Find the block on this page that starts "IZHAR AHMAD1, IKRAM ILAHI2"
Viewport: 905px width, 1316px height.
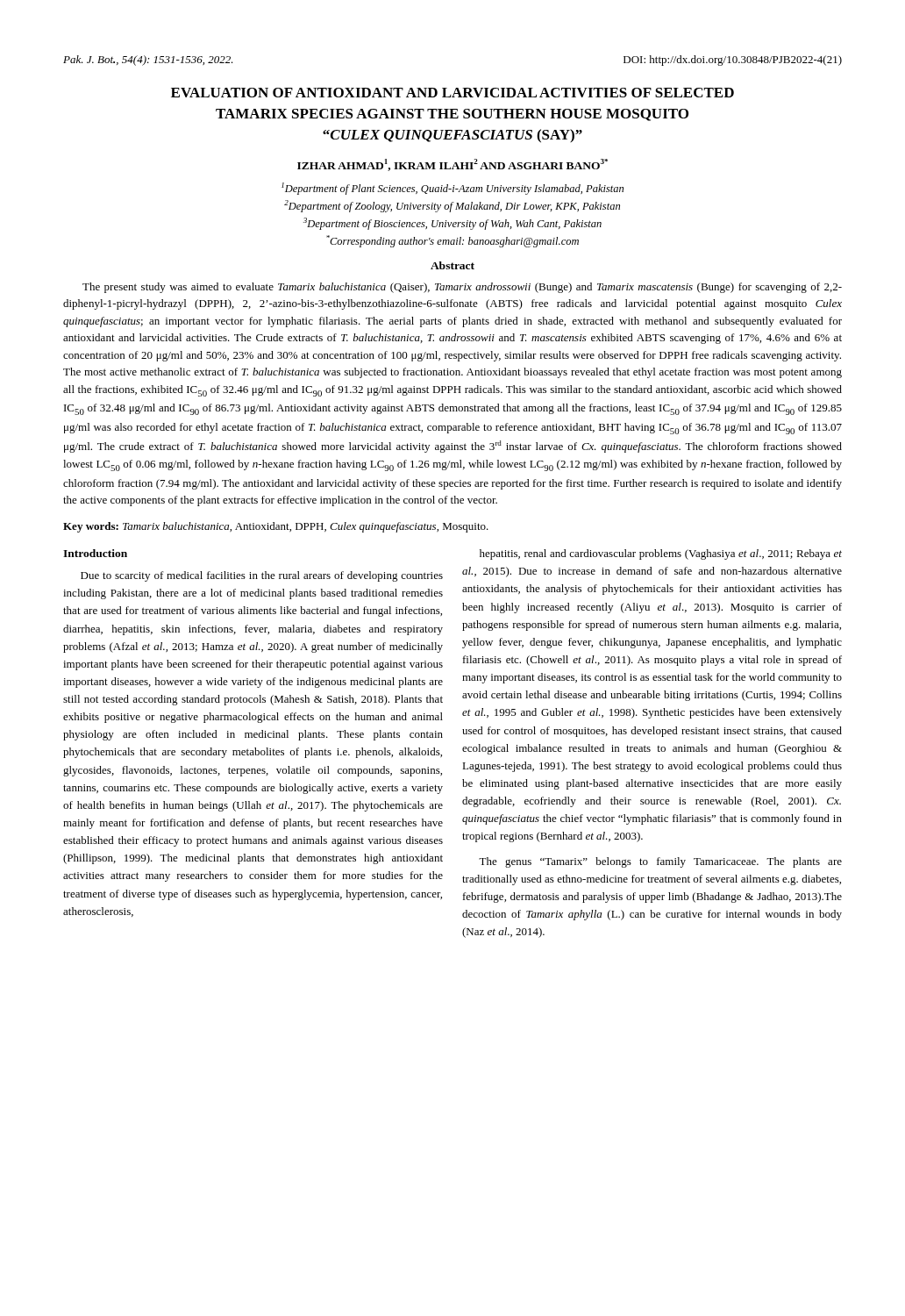pyautogui.click(x=452, y=165)
